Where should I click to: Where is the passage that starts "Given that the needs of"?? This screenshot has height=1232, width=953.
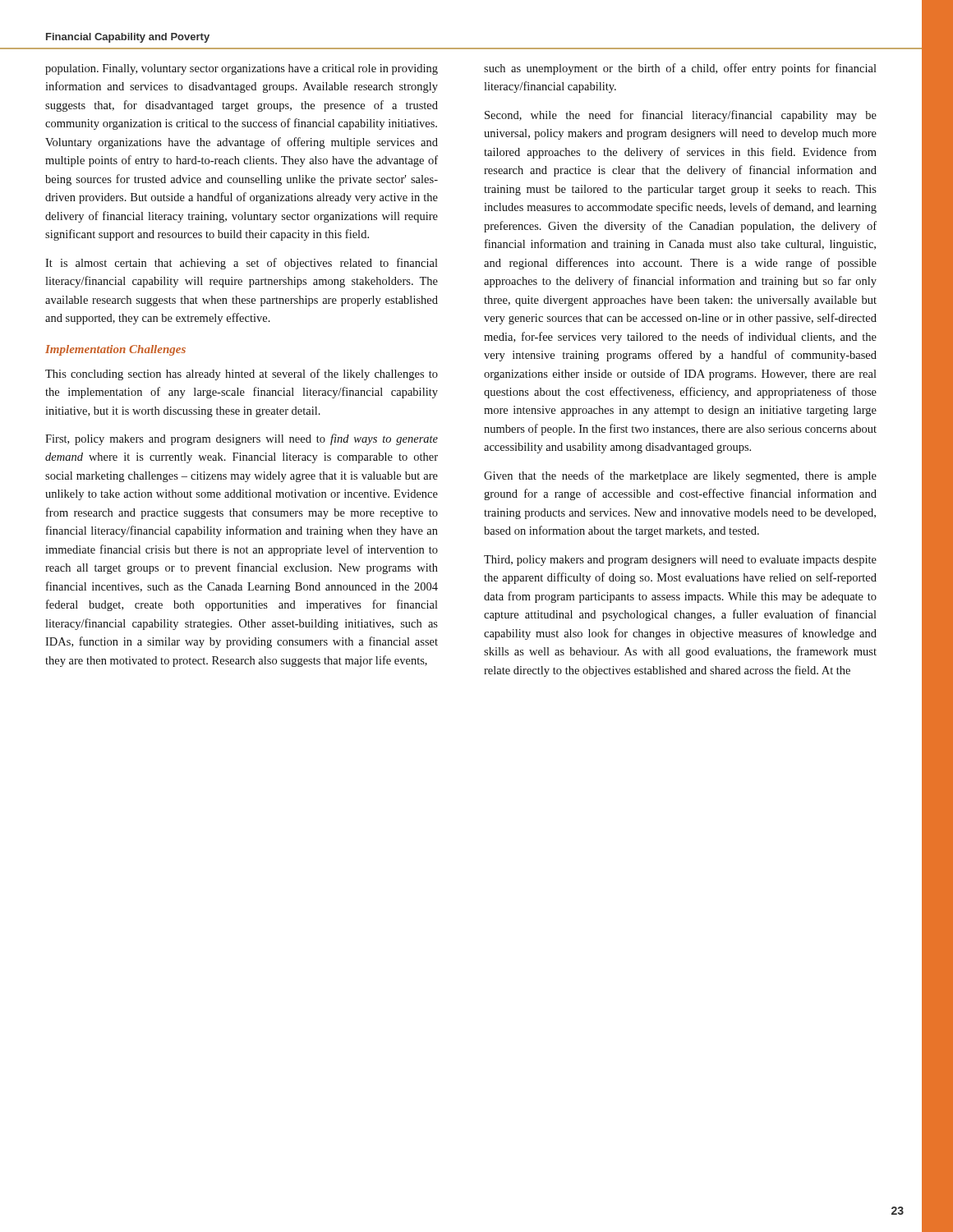pos(680,503)
